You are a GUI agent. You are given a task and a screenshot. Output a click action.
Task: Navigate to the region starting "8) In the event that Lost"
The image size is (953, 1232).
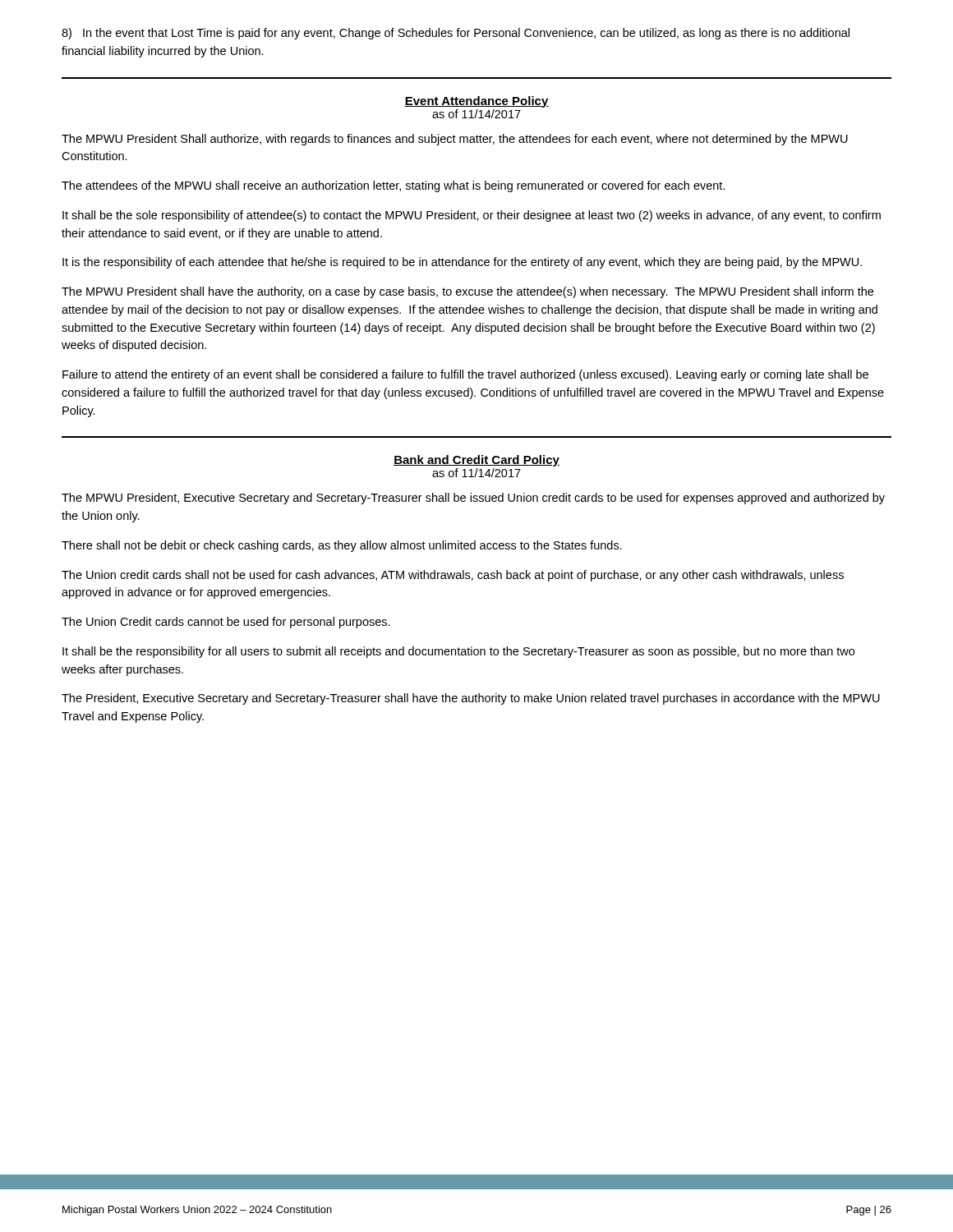[456, 42]
